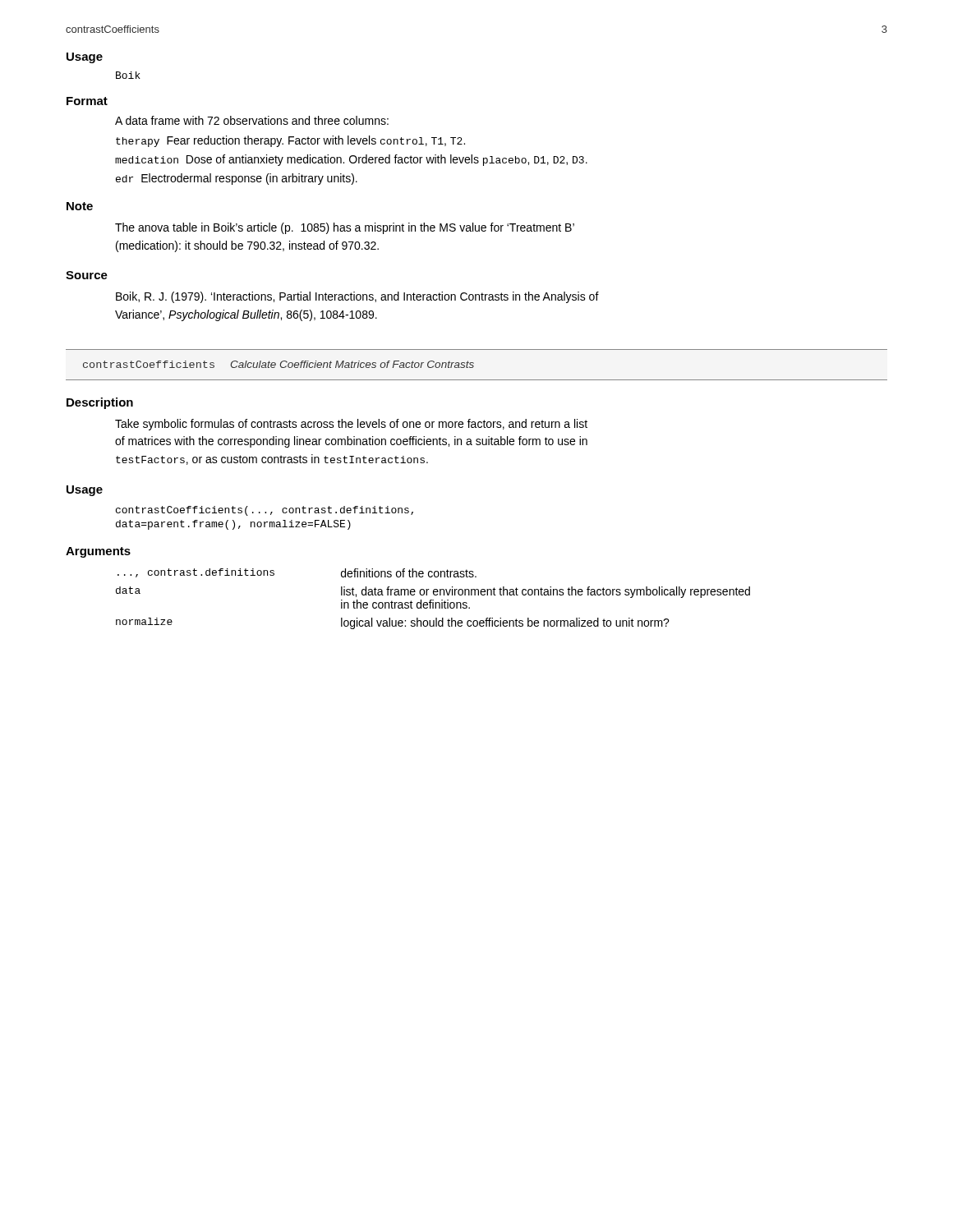Locate the text block that reads "Take symbolic formulas"

(x=351, y=442)
